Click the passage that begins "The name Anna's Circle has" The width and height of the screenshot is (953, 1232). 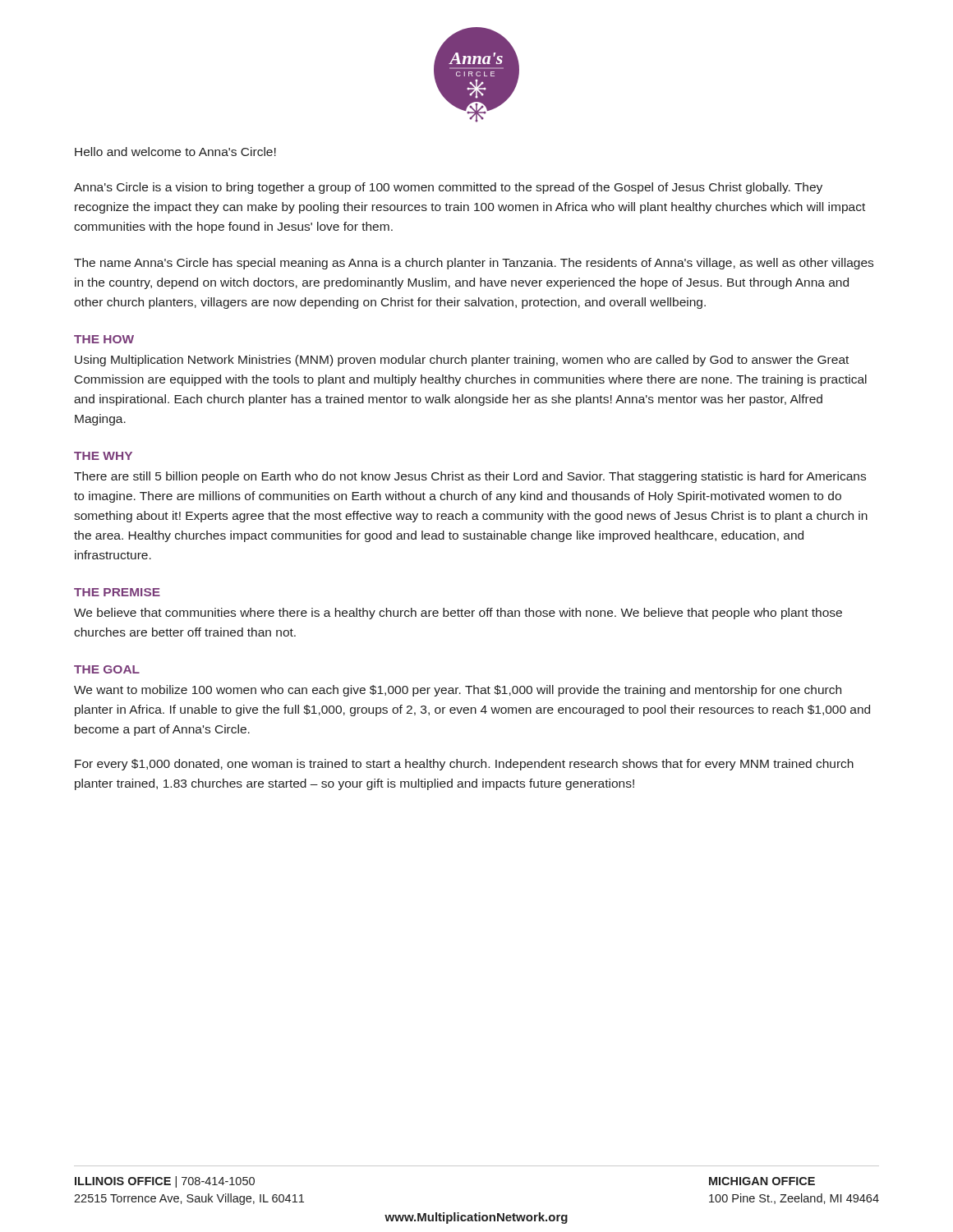click(x=474, y=282)
